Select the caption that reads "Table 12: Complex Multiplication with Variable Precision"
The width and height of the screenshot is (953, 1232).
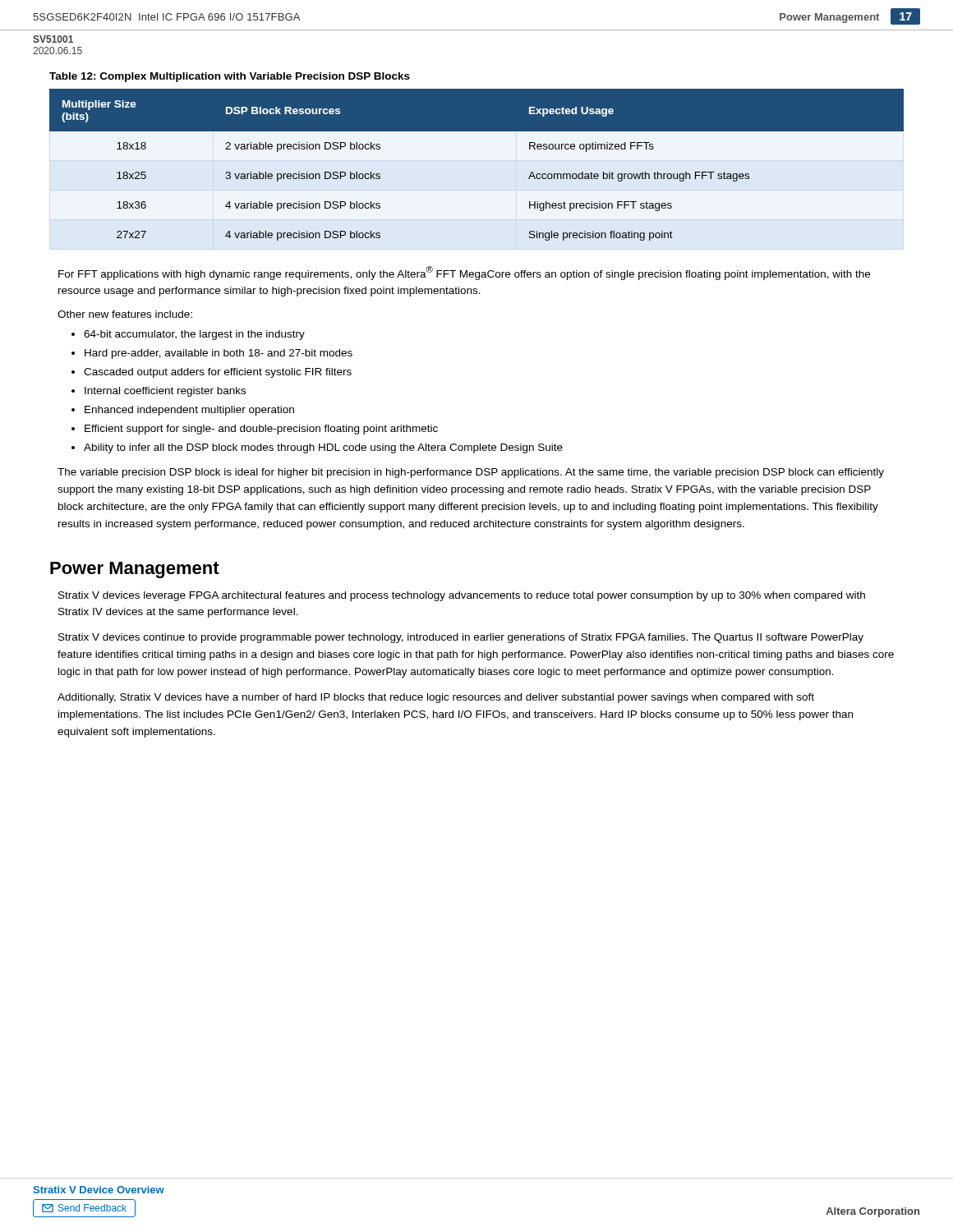(230, 76)
